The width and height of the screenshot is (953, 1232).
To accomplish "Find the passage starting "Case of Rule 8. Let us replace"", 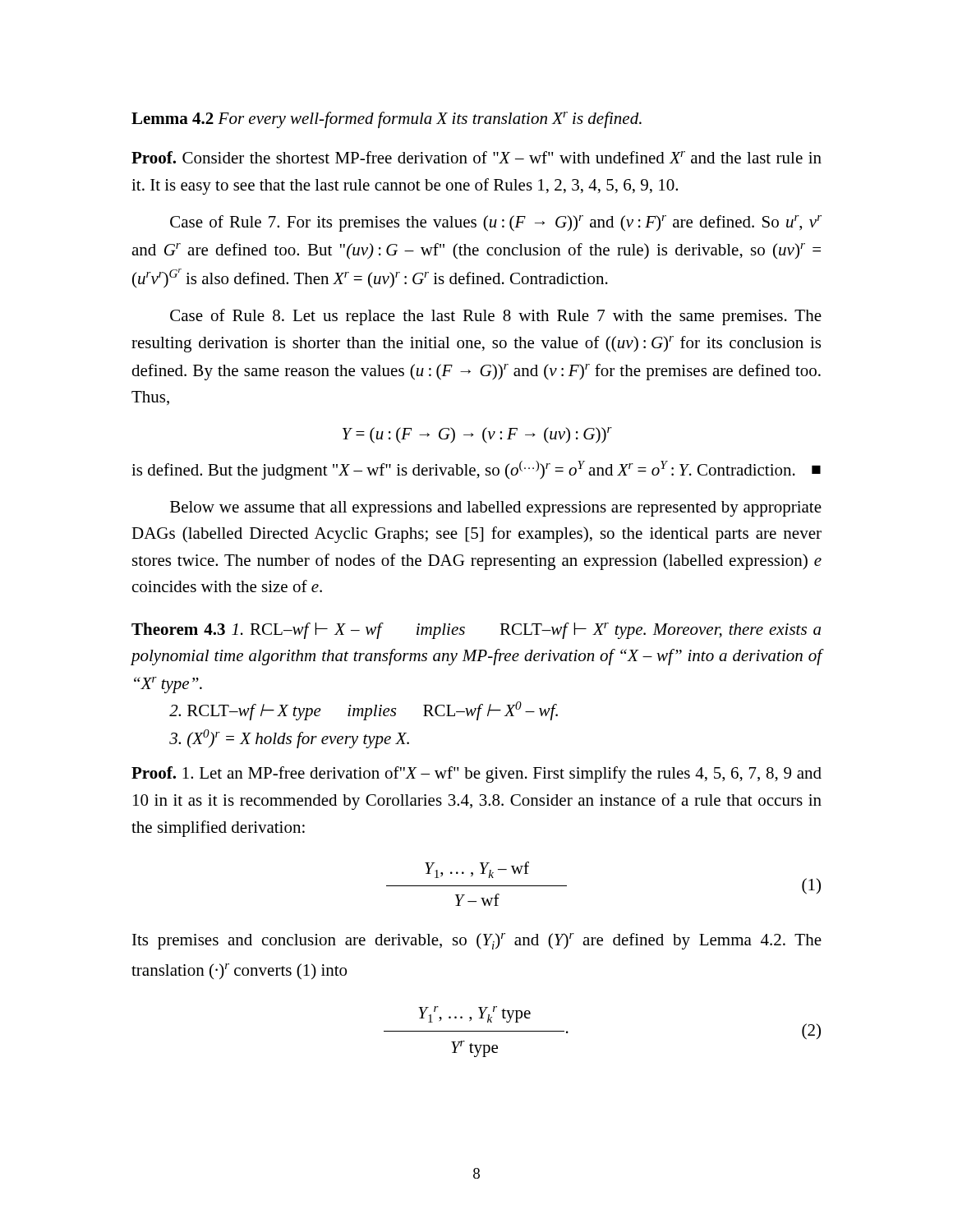I will pyautogui.click(x=476, y=356).
